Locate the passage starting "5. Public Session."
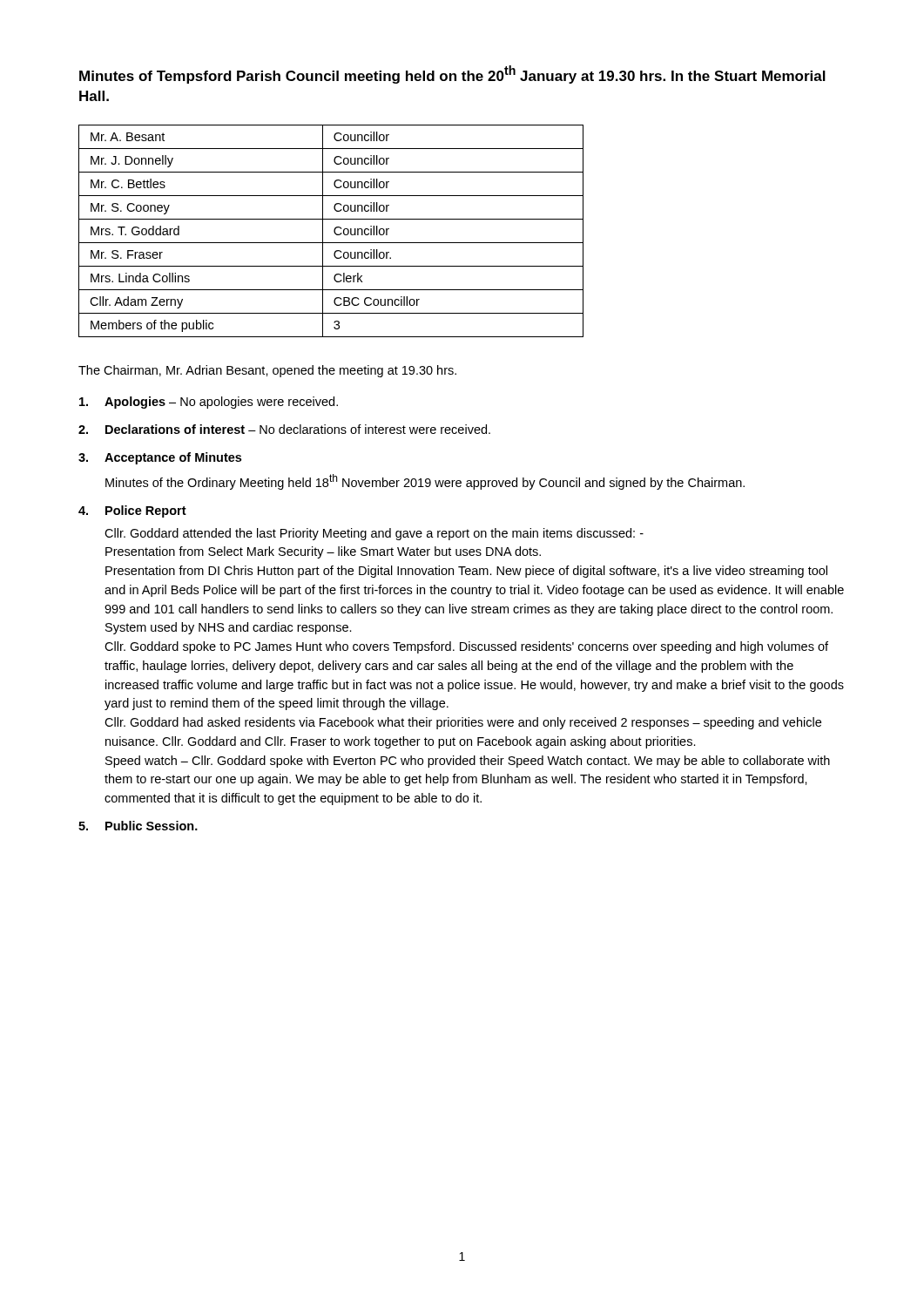 [138, 826]
